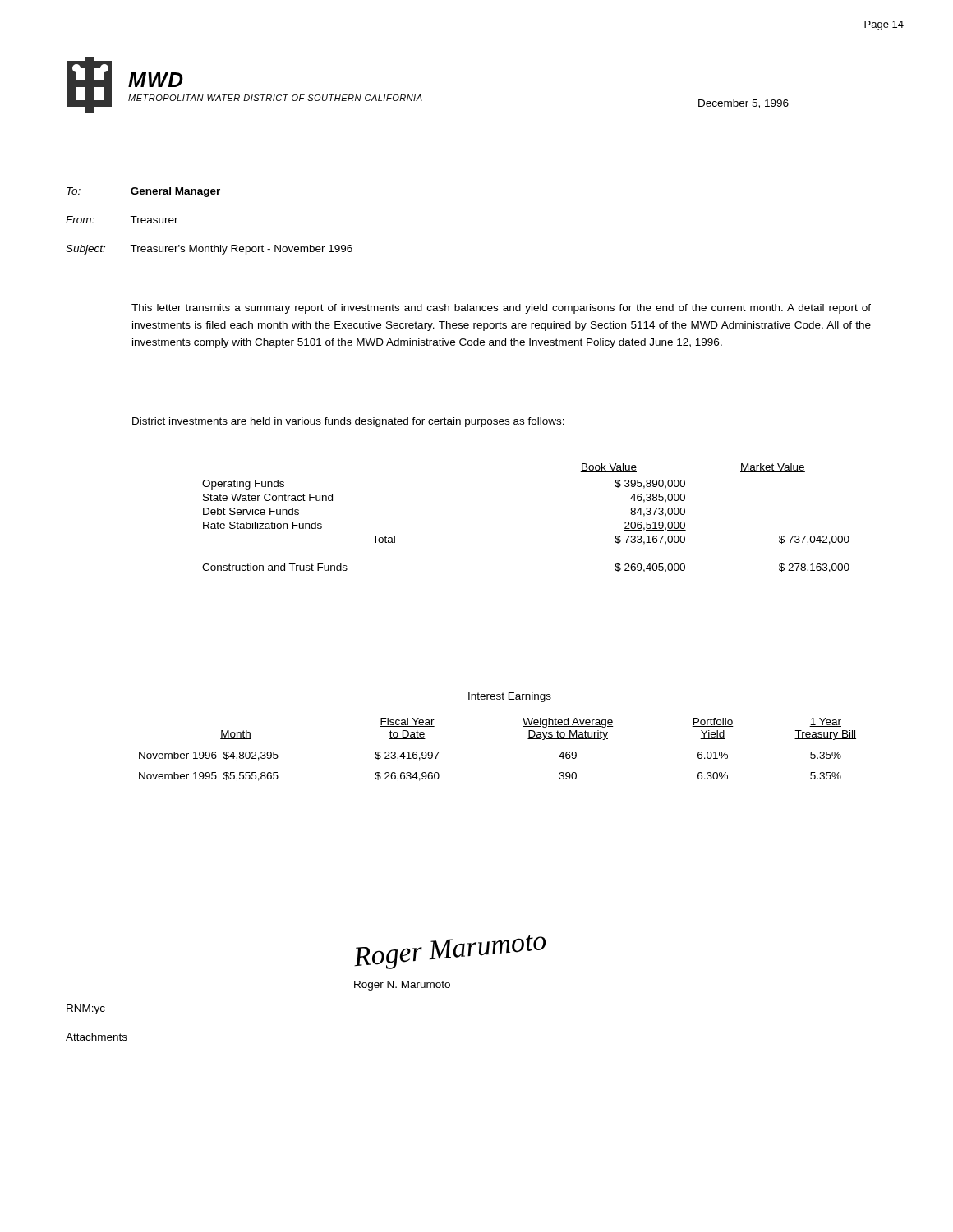Select the logo
The height and width of the screenshot is (1232, 953).
tap(244, 85)
